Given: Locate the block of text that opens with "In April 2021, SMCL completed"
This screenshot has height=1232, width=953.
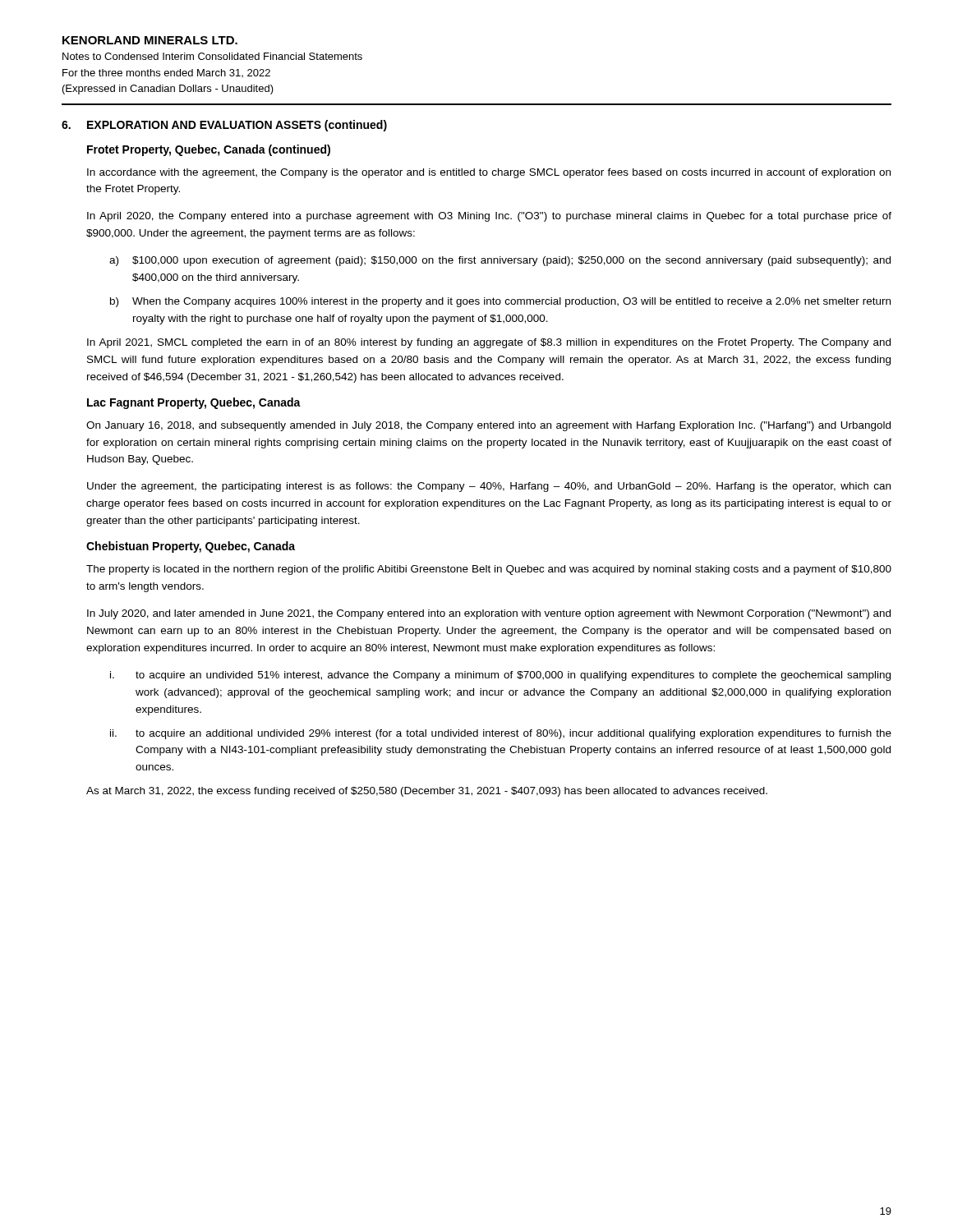Looking at the screenshot, I should click(x=489, y=359).
